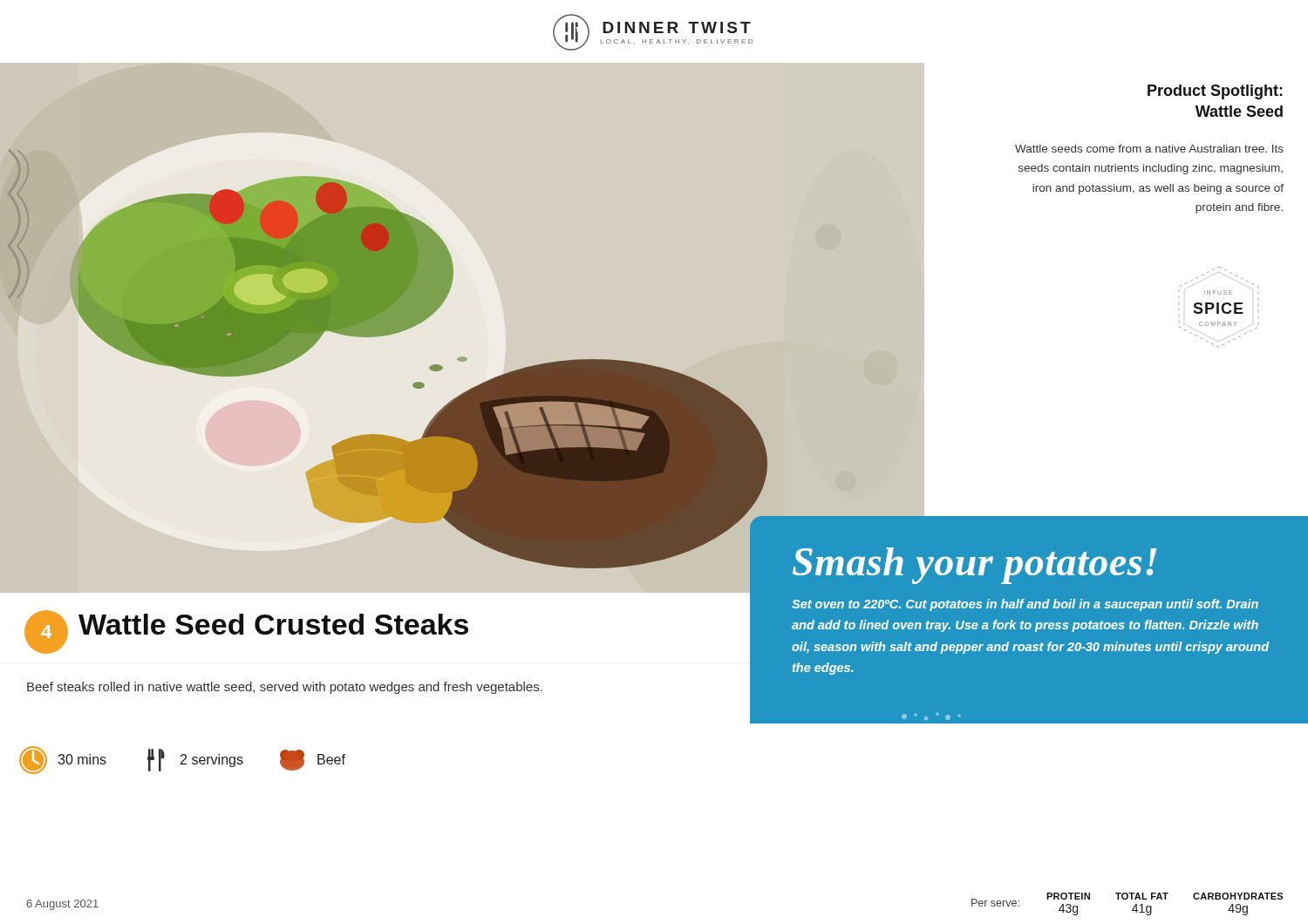Locate the text block starting "2 servings"

191,760
